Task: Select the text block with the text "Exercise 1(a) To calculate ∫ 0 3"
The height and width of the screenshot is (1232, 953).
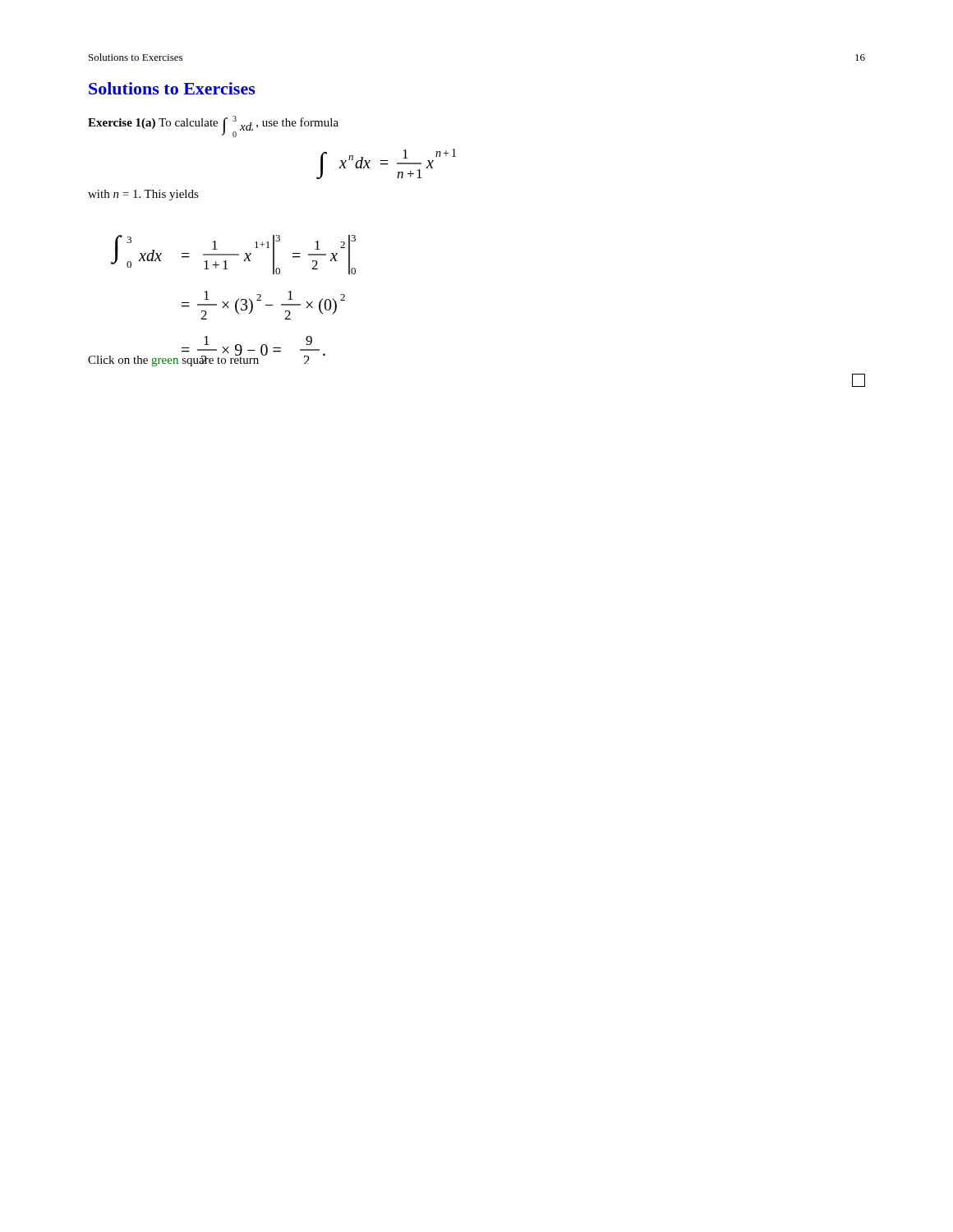Action: click(x=213, y=124)
